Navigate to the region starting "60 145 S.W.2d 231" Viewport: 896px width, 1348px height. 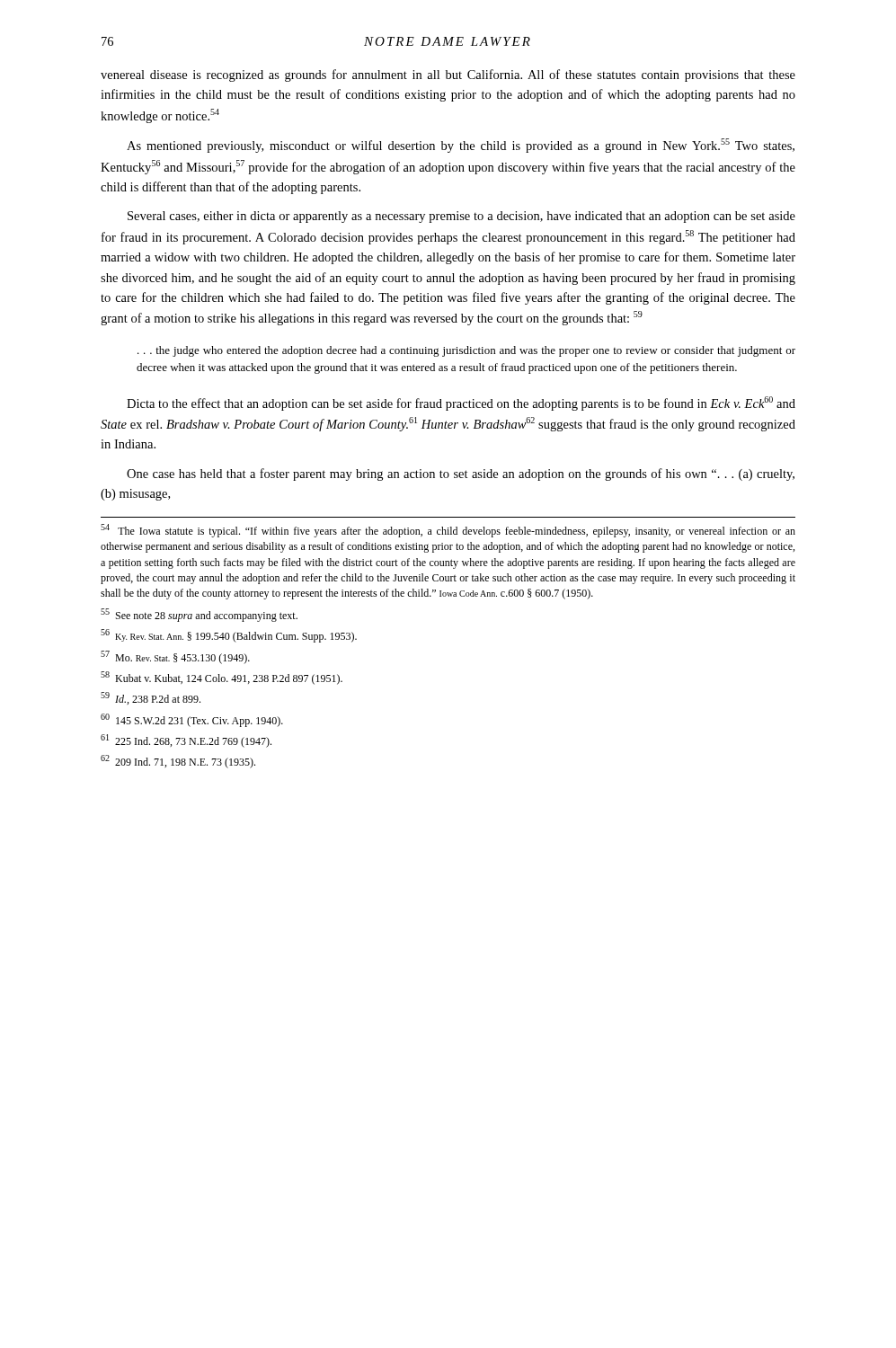coord(192,720)
